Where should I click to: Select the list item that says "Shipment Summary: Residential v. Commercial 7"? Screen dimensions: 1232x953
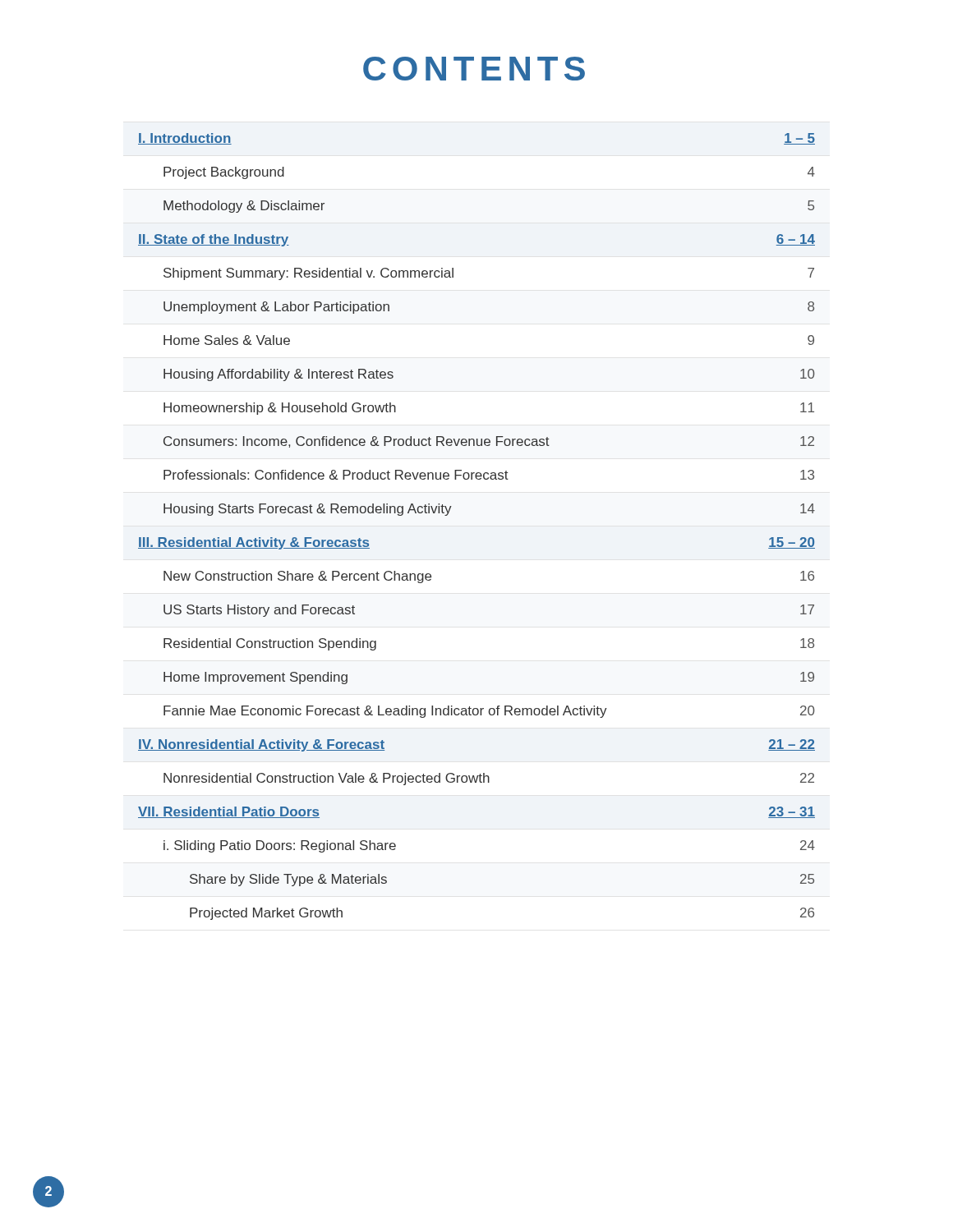307,274
